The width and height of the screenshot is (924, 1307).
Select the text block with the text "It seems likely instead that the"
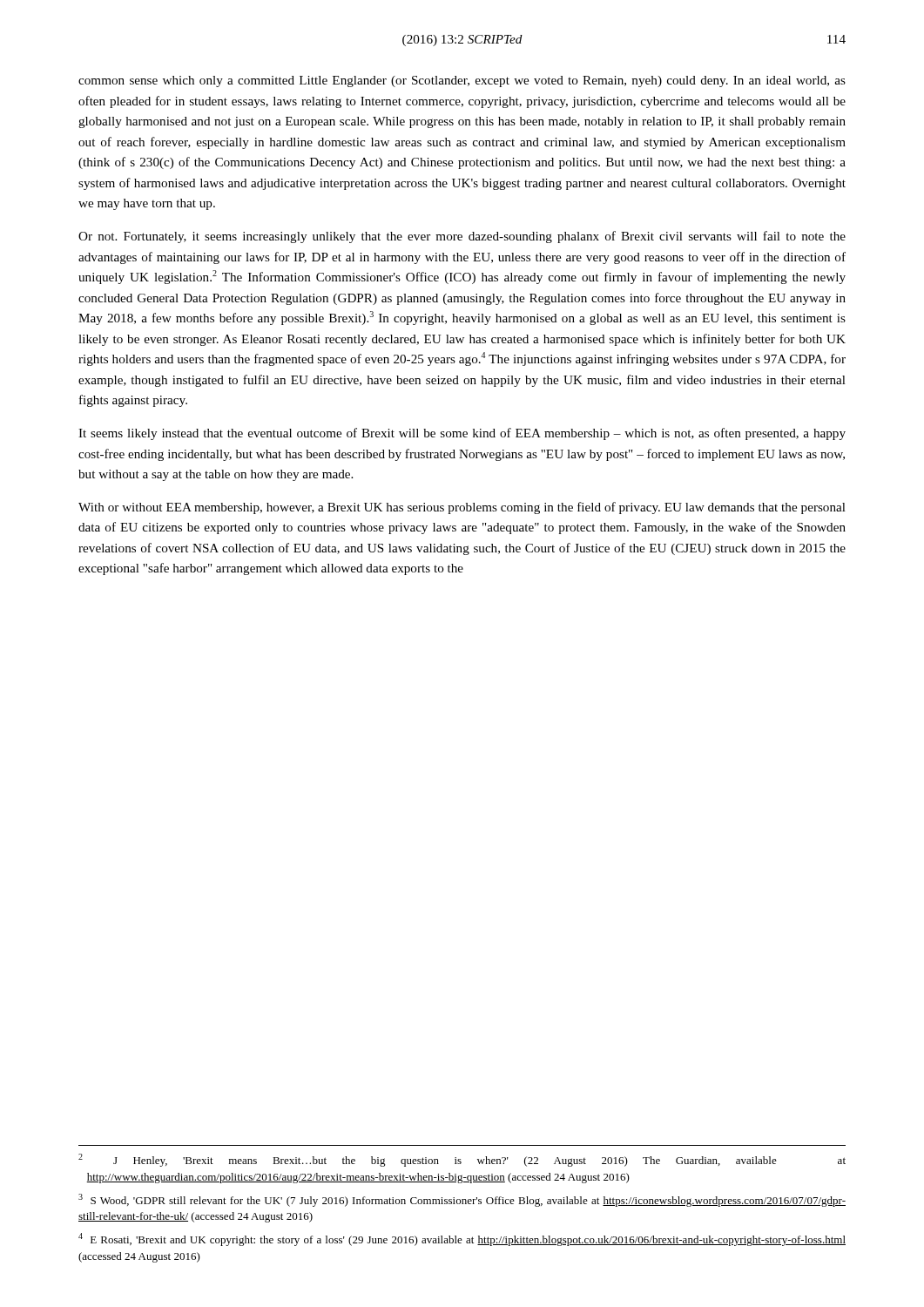click(462, 453)
